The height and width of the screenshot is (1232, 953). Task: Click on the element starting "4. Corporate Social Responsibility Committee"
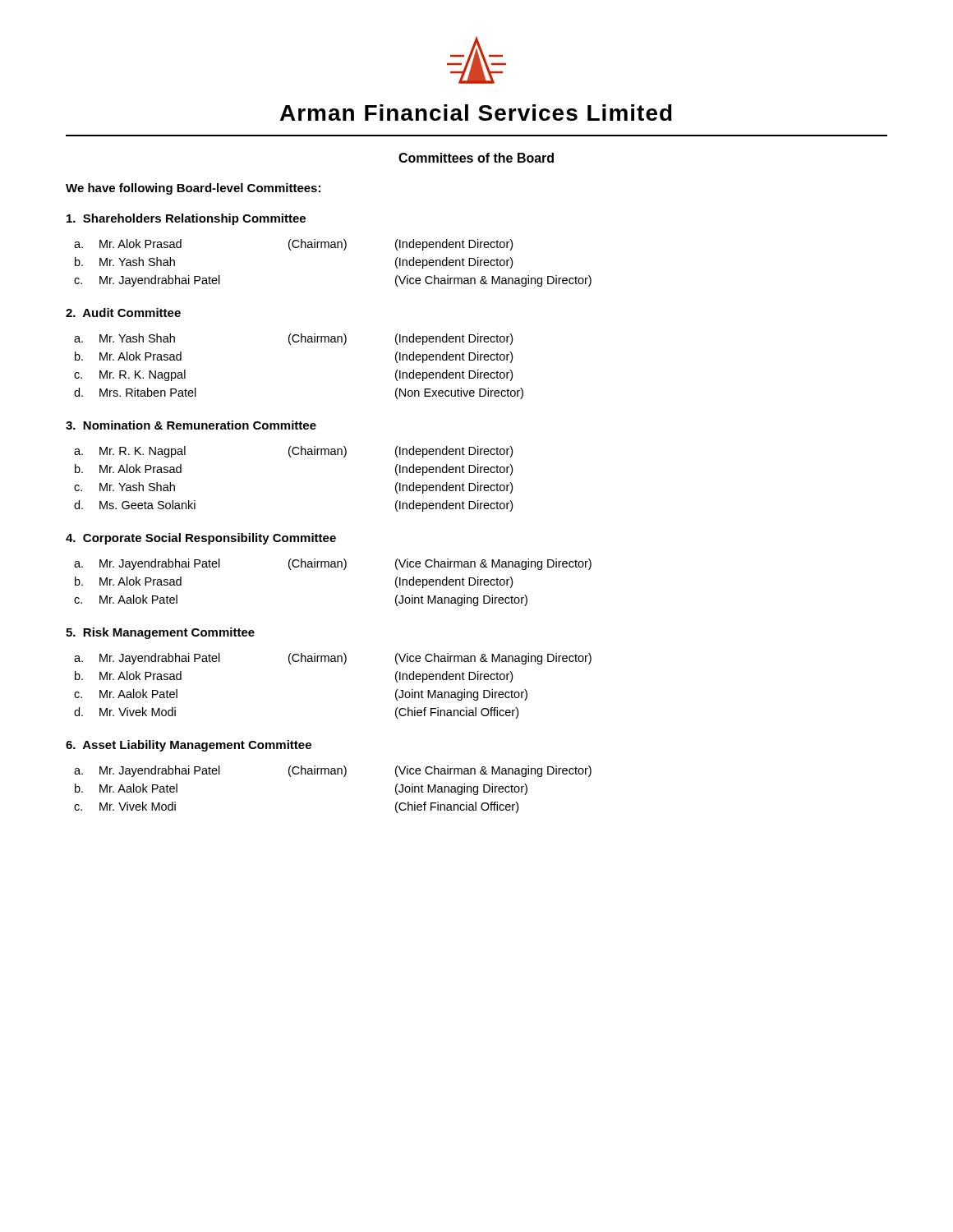click(201, 538)
